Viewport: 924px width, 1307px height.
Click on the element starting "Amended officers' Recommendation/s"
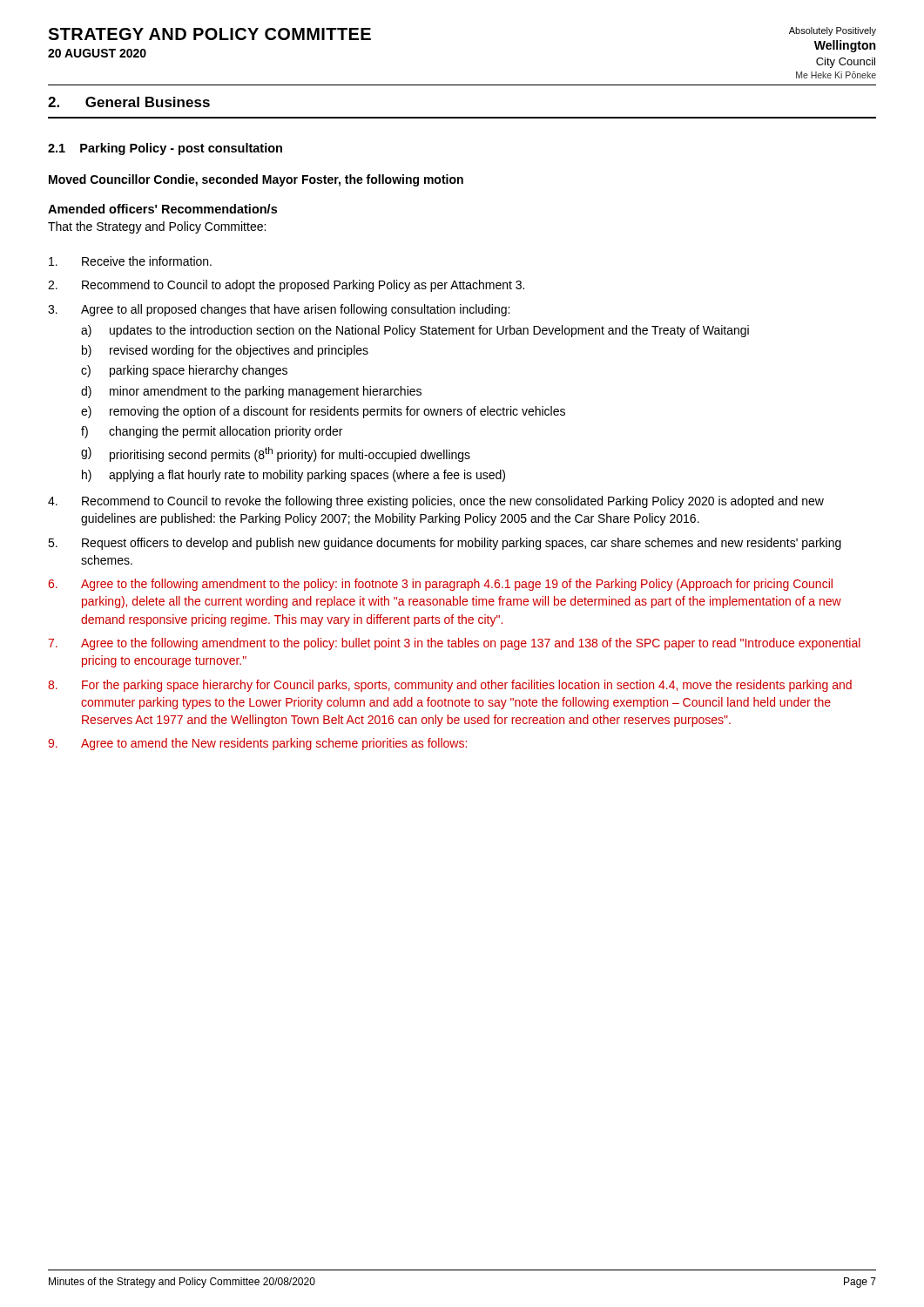pos(162,209)
